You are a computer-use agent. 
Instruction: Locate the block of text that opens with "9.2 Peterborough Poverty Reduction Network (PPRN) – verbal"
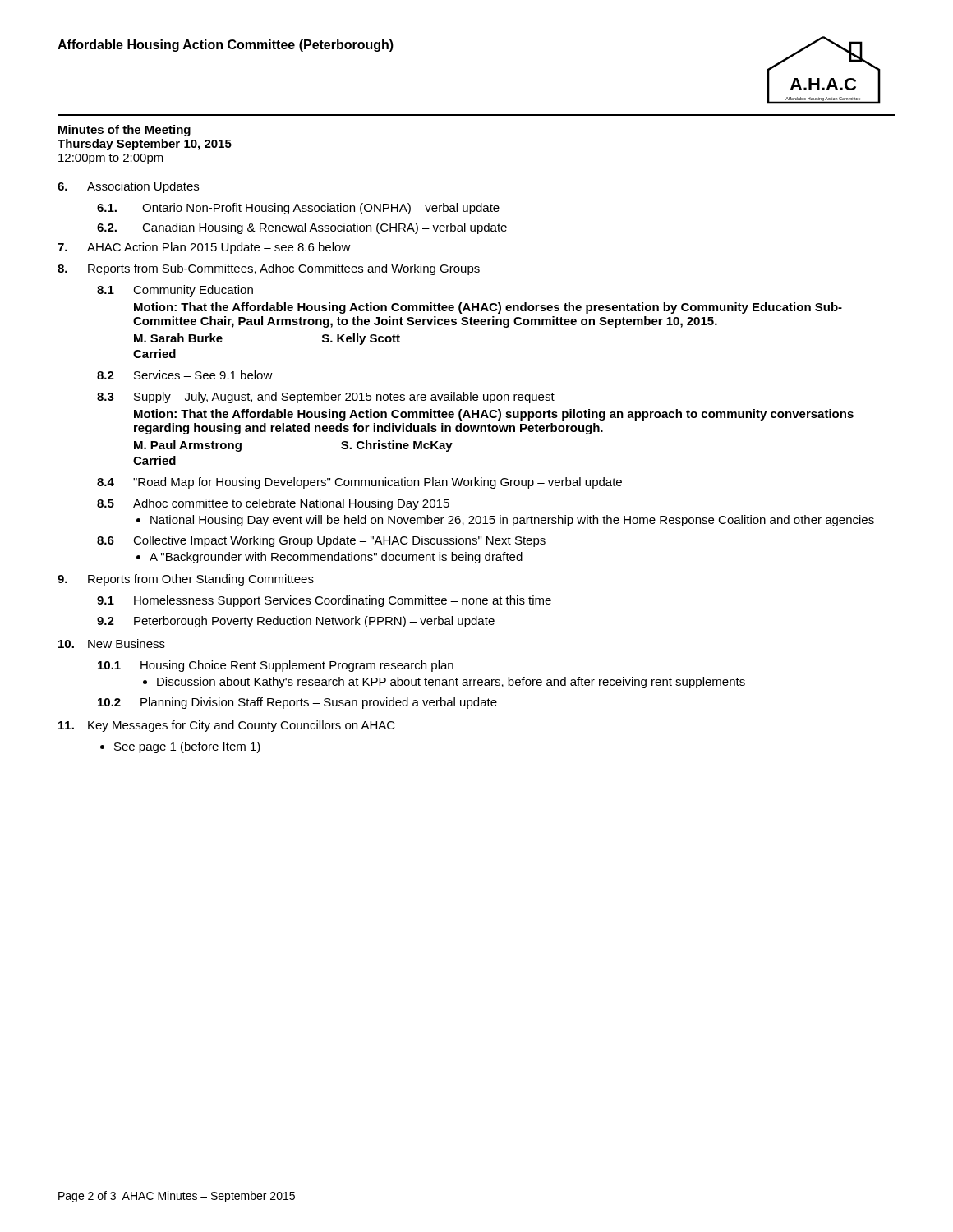[296, 620]
